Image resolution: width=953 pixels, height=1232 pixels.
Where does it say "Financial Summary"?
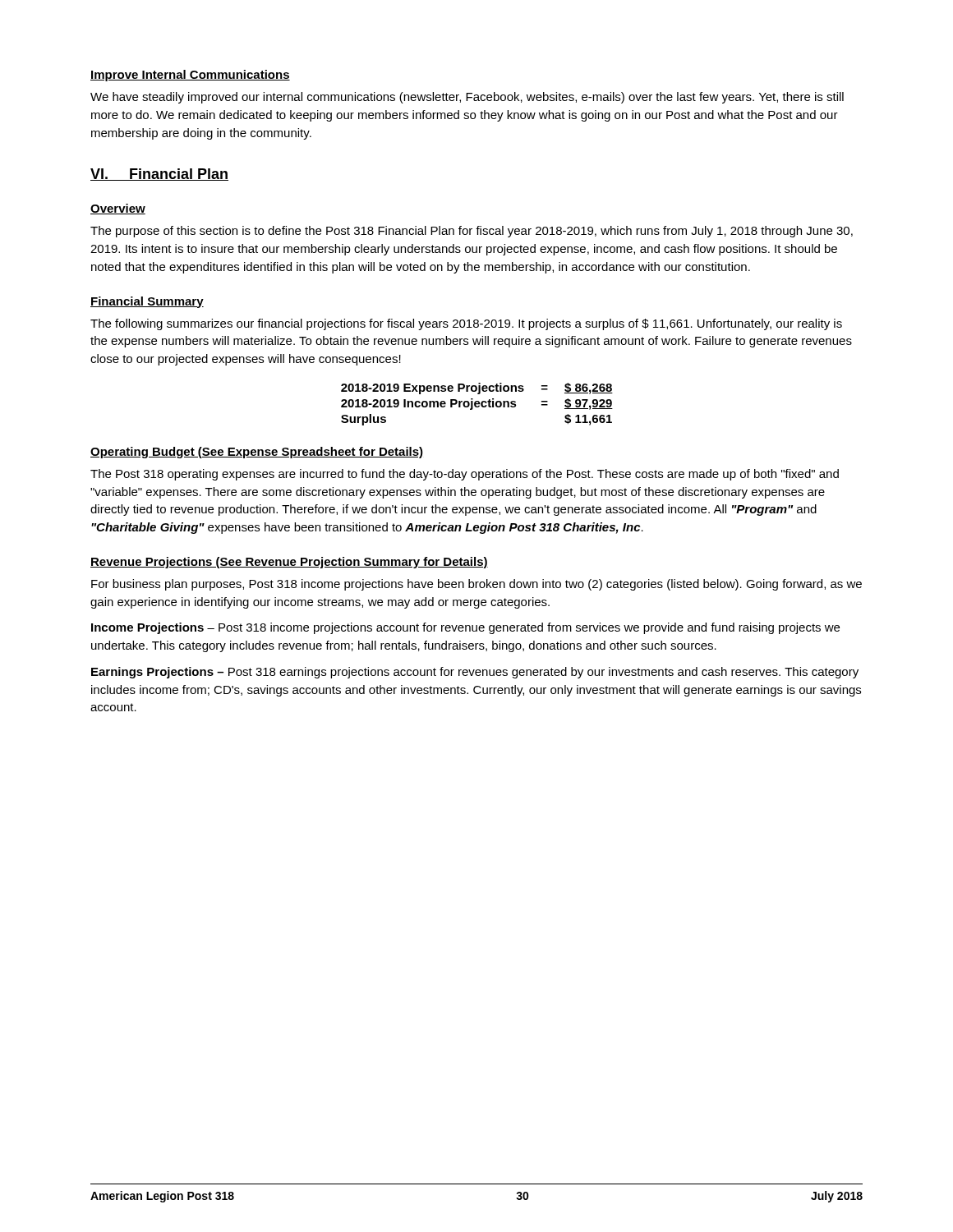[x=147, y=301]
